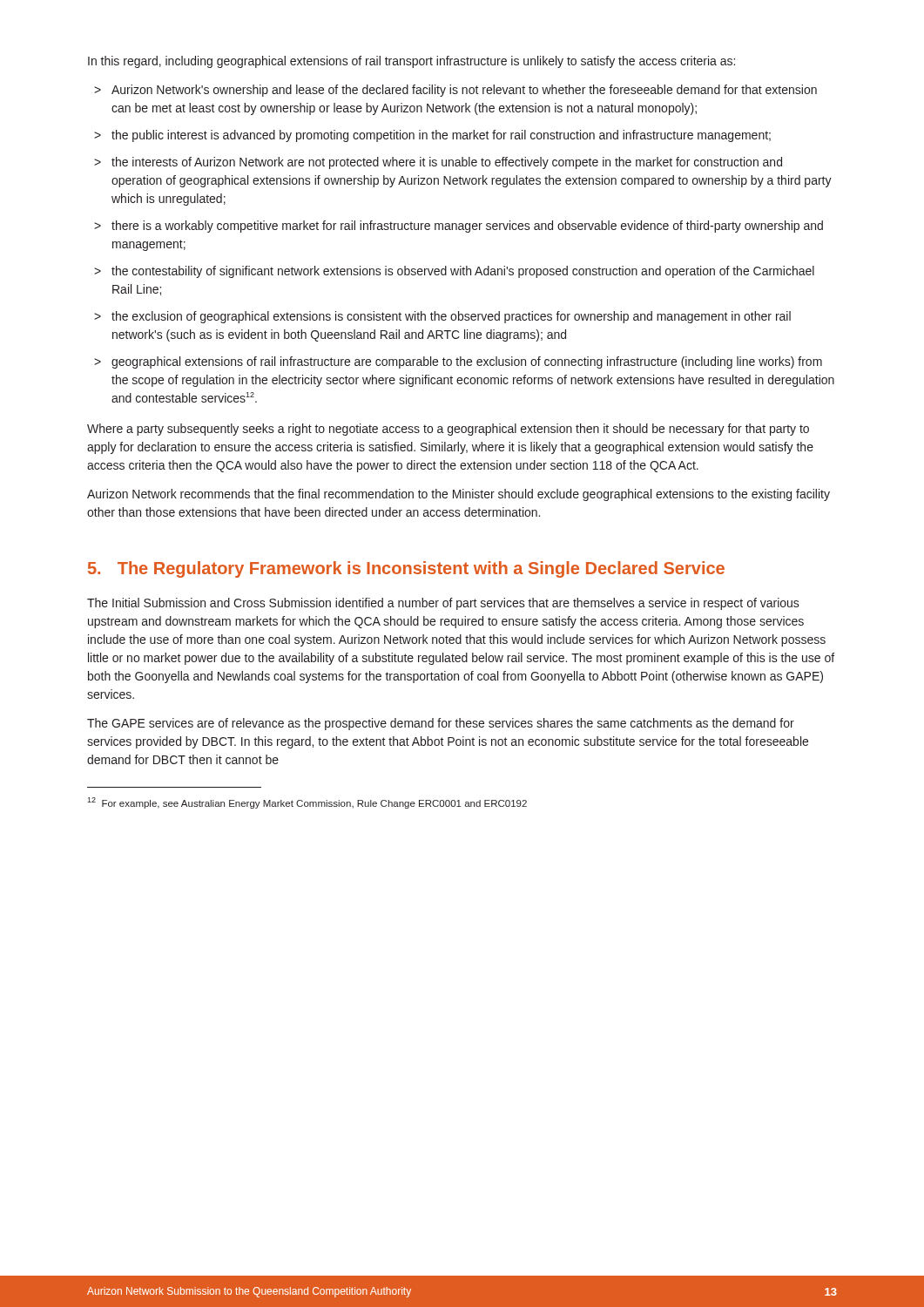Select the text block that reads "The Initial Submission and"
Screen dimensions: 1307x924
[x=462, y=649]
